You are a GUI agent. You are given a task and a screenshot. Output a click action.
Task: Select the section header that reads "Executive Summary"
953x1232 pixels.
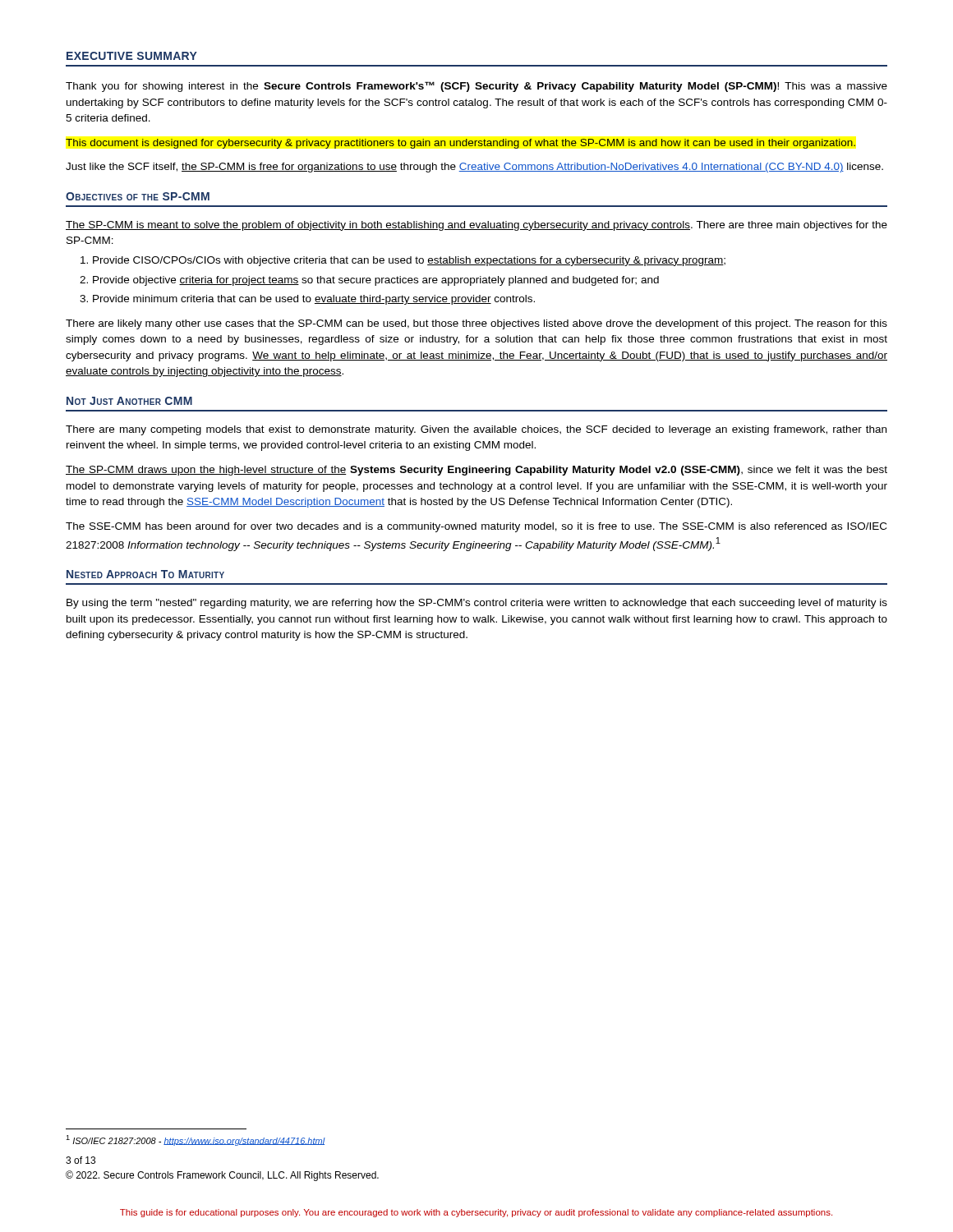(x=132, y=56)
